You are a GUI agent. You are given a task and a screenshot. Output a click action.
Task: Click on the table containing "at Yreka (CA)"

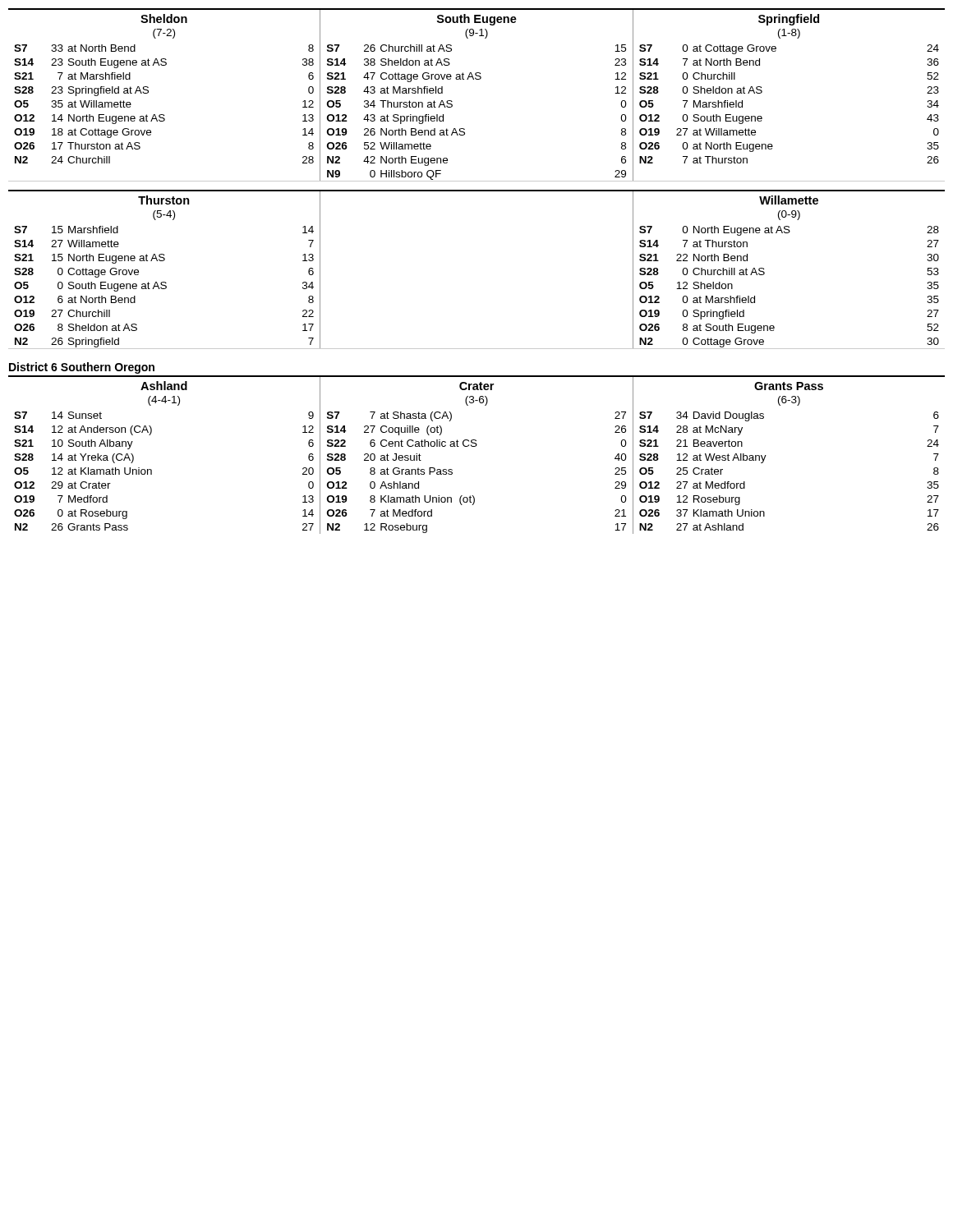pos(476,455)
